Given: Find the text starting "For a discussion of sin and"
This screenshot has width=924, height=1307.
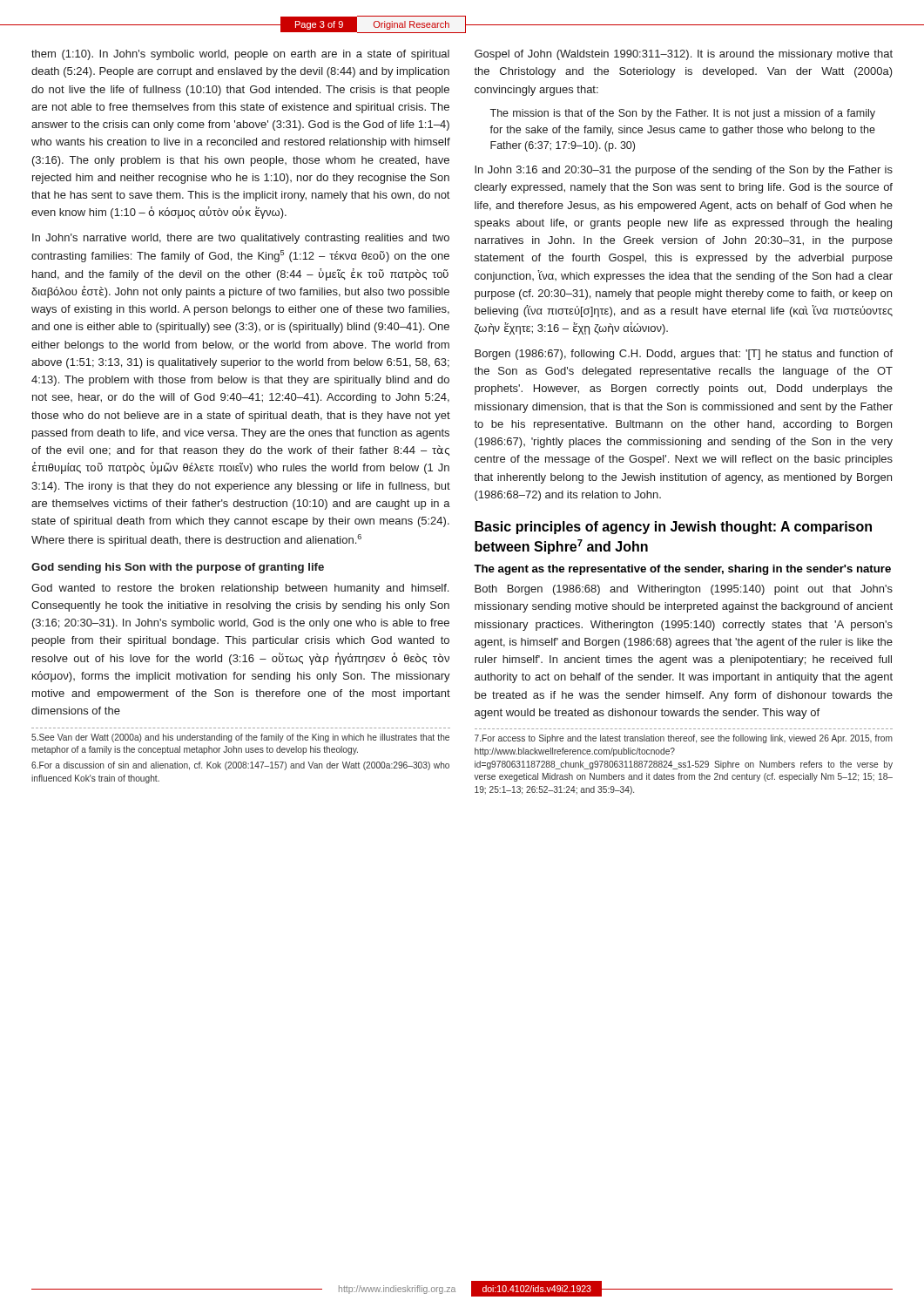Looking at the screenshot, I should tap(241, 772).
